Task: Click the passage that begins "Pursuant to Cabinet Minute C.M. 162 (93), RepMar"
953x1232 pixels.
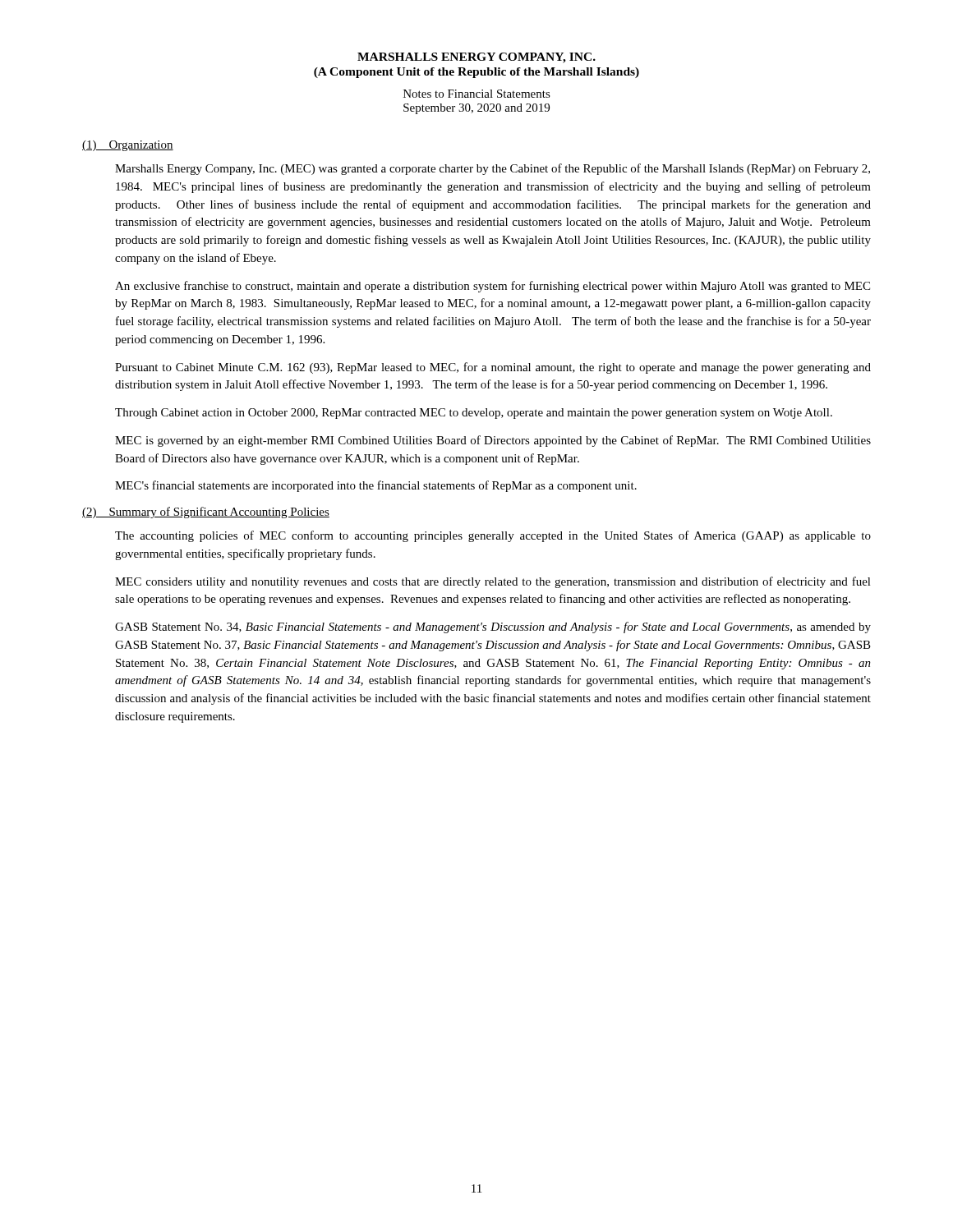Action: tap(493, 376)
